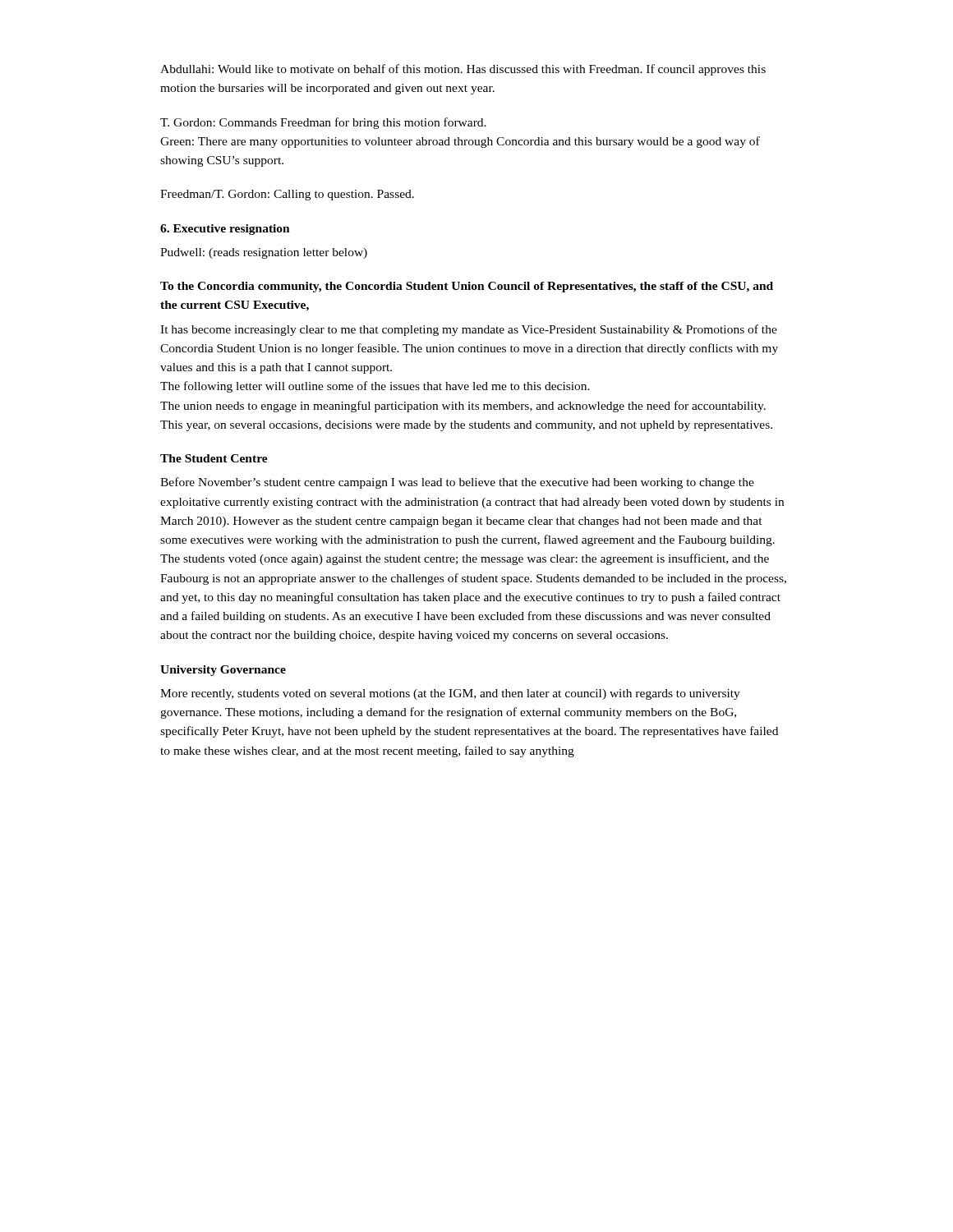This screenshot has width=953, height=1232.
Task: Find the title
Action: coord(467,295)
